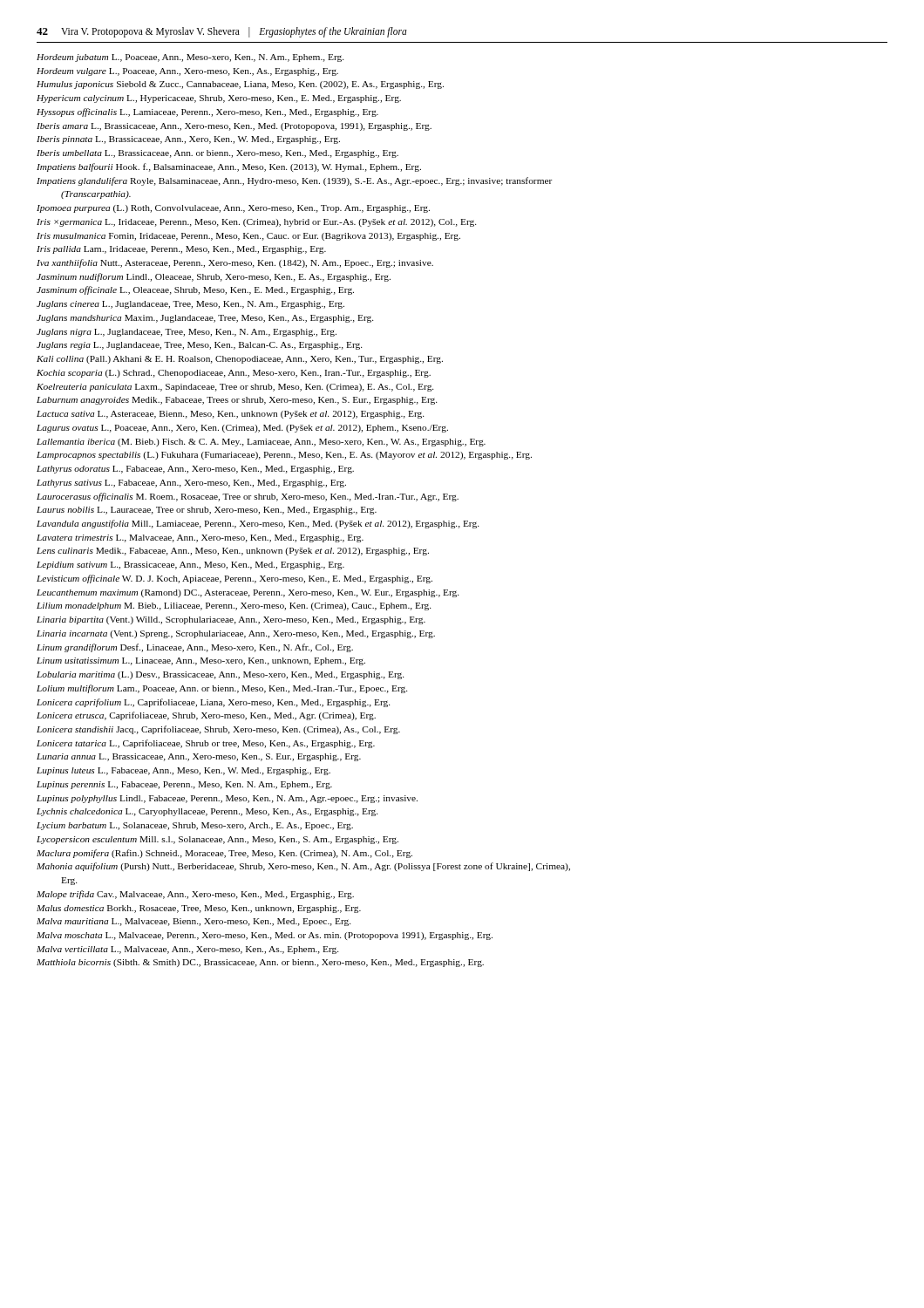Viewport: 924px width, 1308px height.
Task: Select the list item that reads "Lathyrus odoratus L.,"
Action: (x=196, y=468)
